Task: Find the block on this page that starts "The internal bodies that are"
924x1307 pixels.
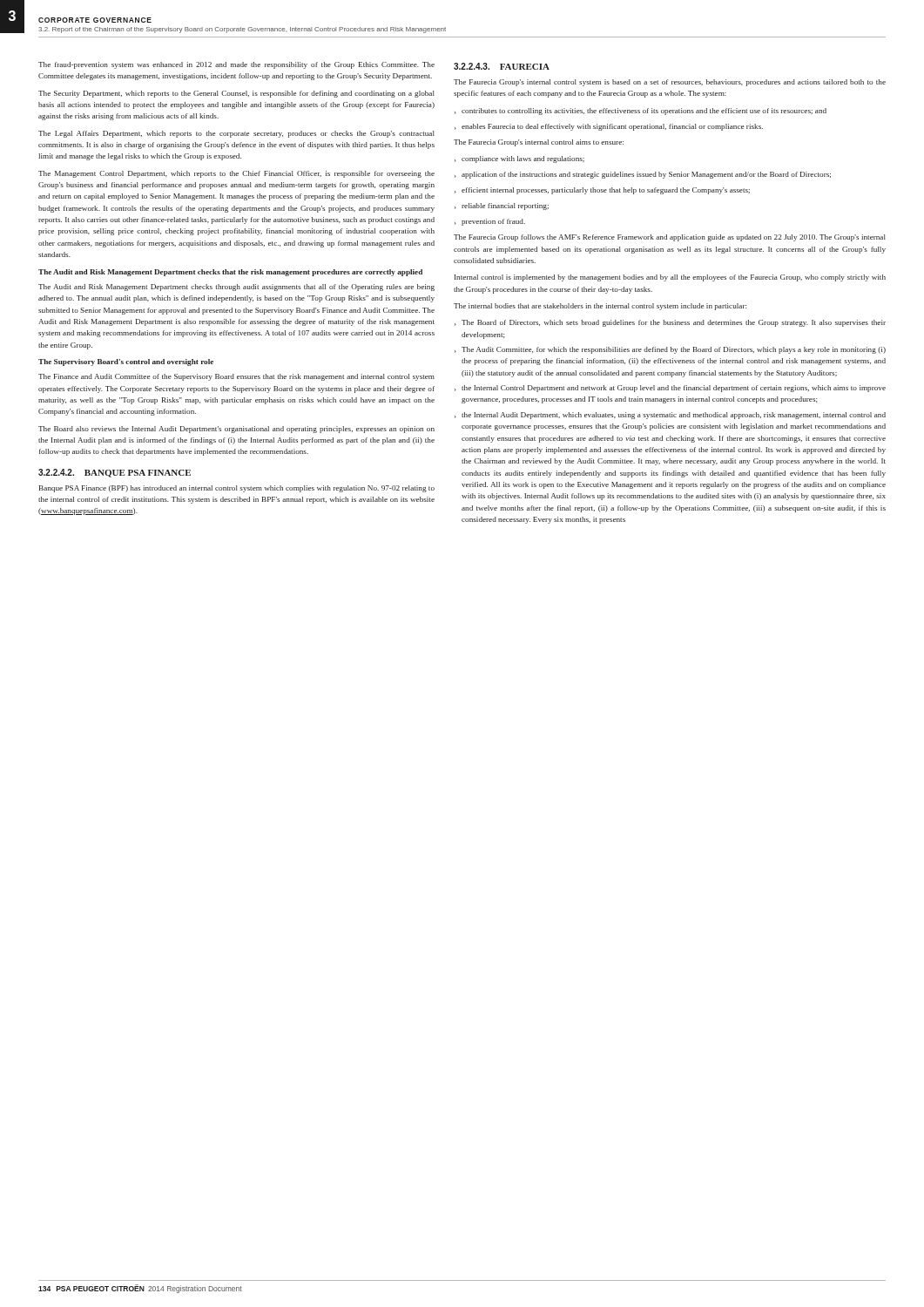Action: click(670, 306)
